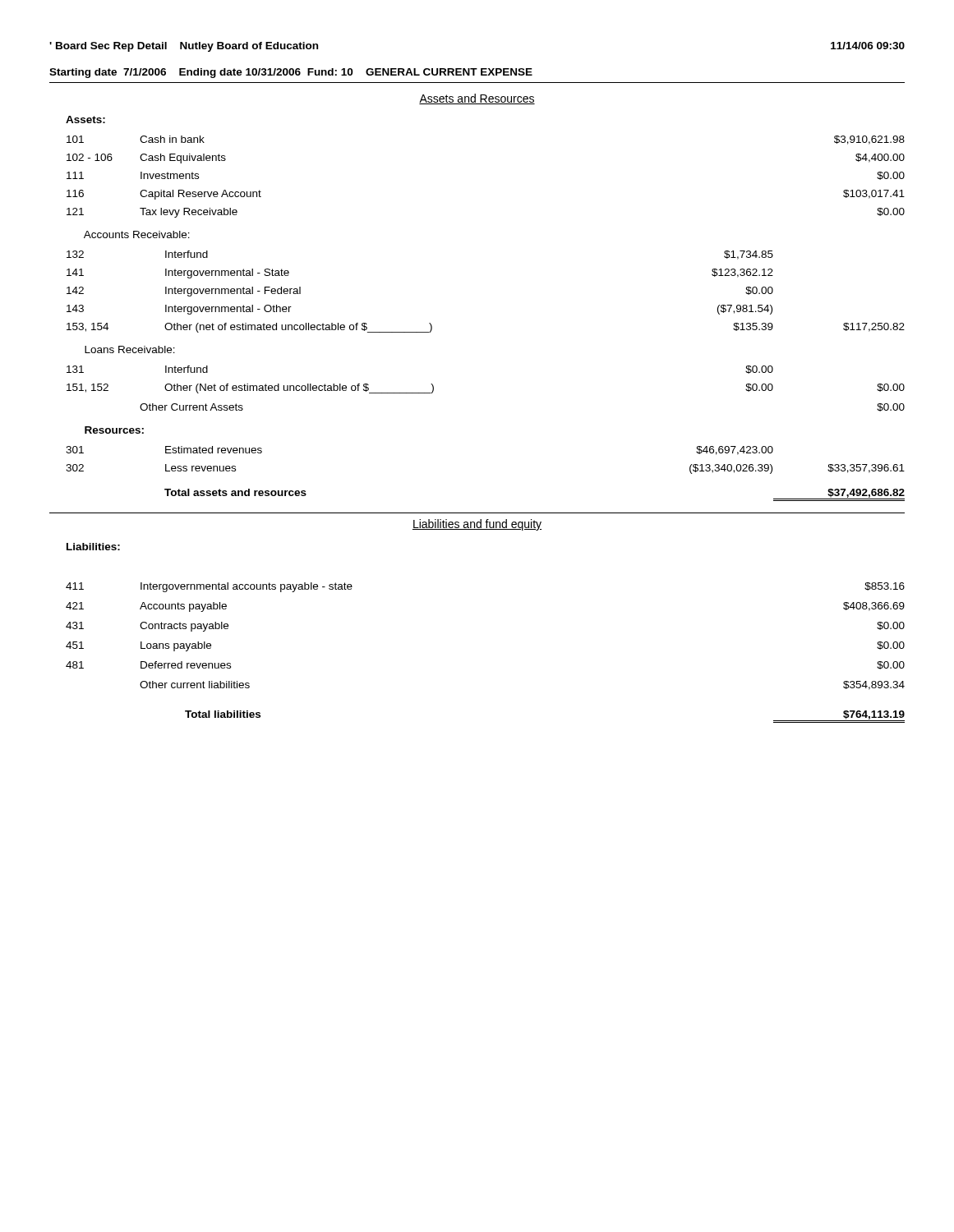954x1232 pixels.
Task: Select the block starting "111 Investments $0.00"
Action: point(75,175)
